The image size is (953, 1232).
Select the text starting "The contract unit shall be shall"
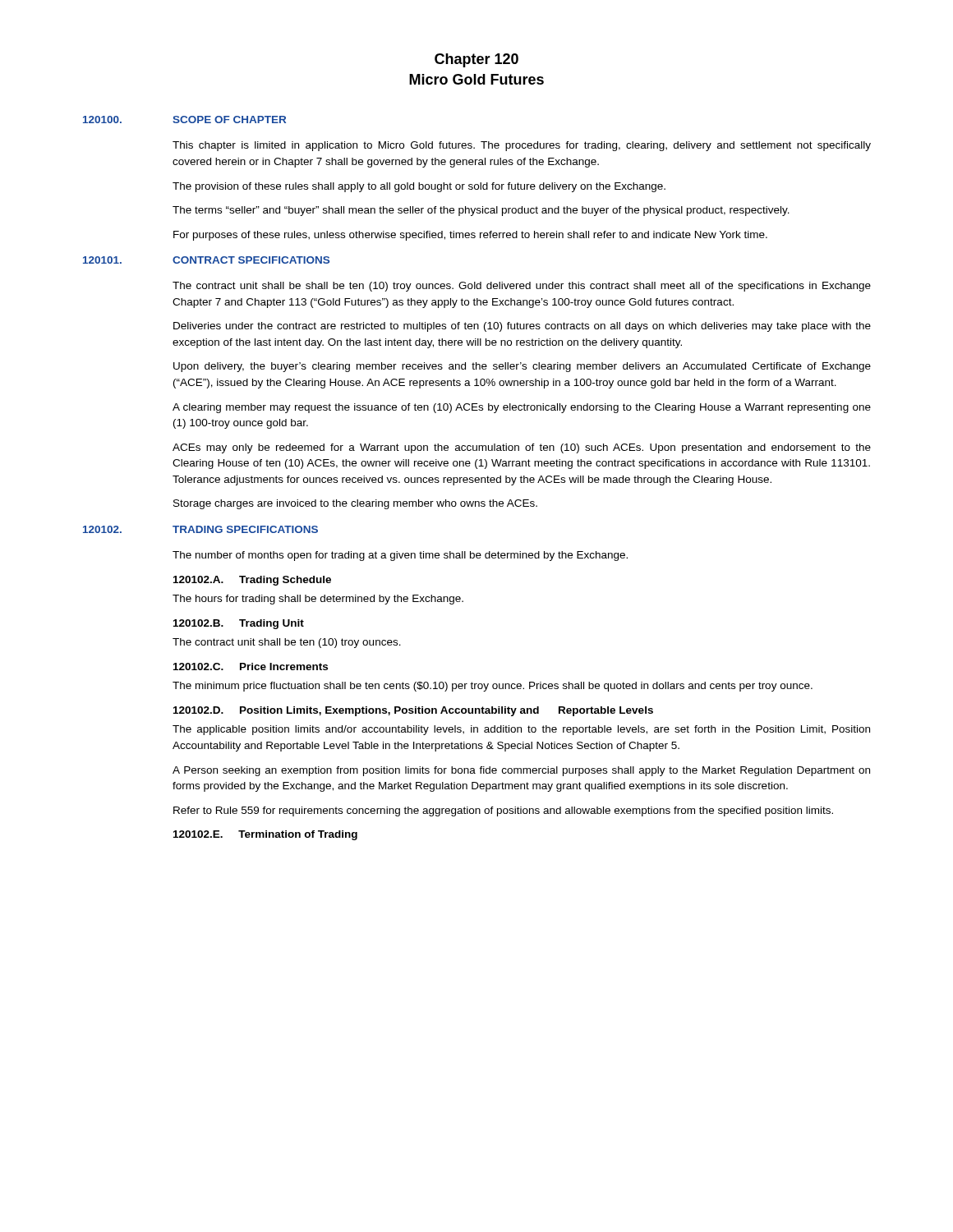[522, 294]
